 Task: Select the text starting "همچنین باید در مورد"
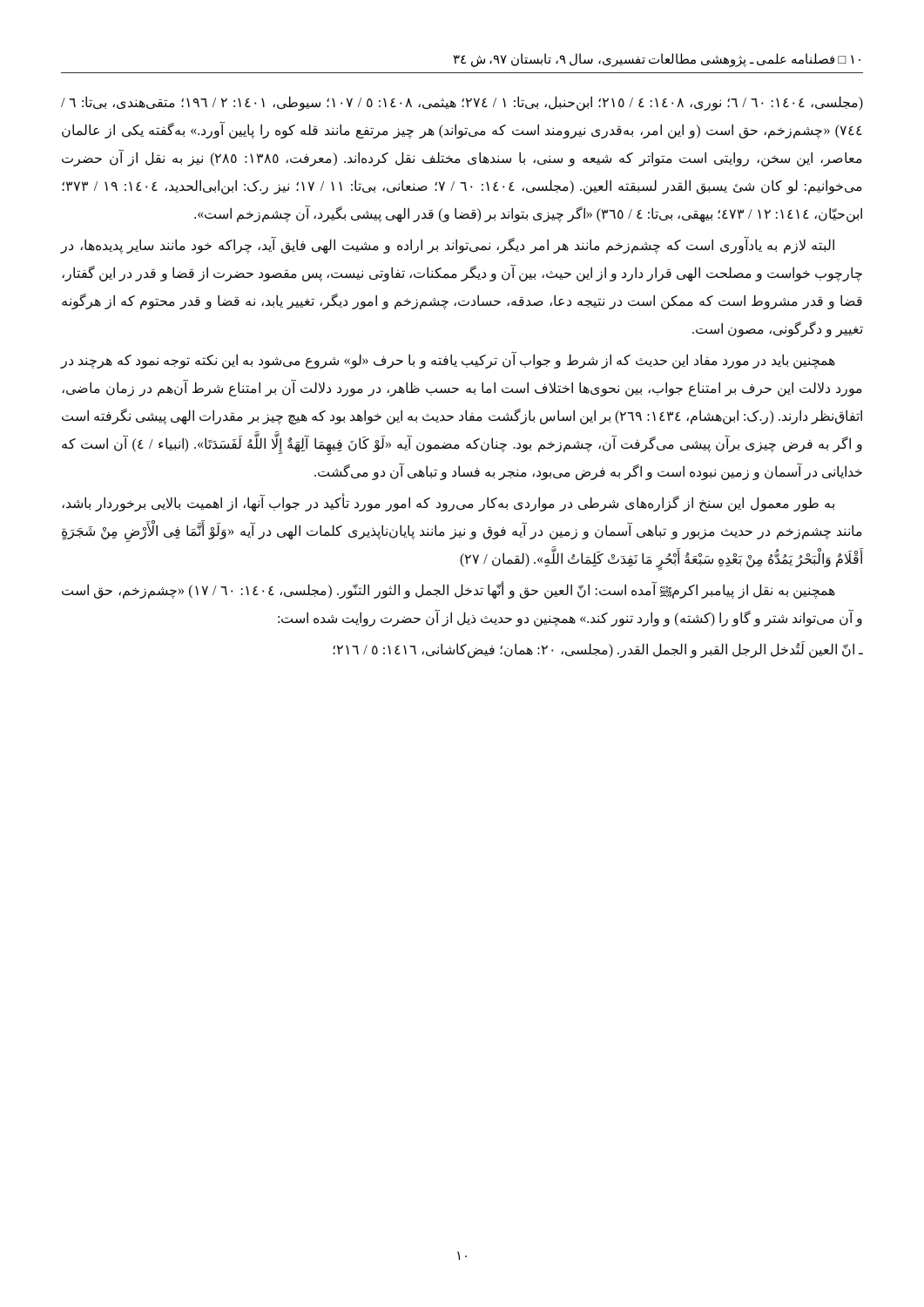[462, 416]
